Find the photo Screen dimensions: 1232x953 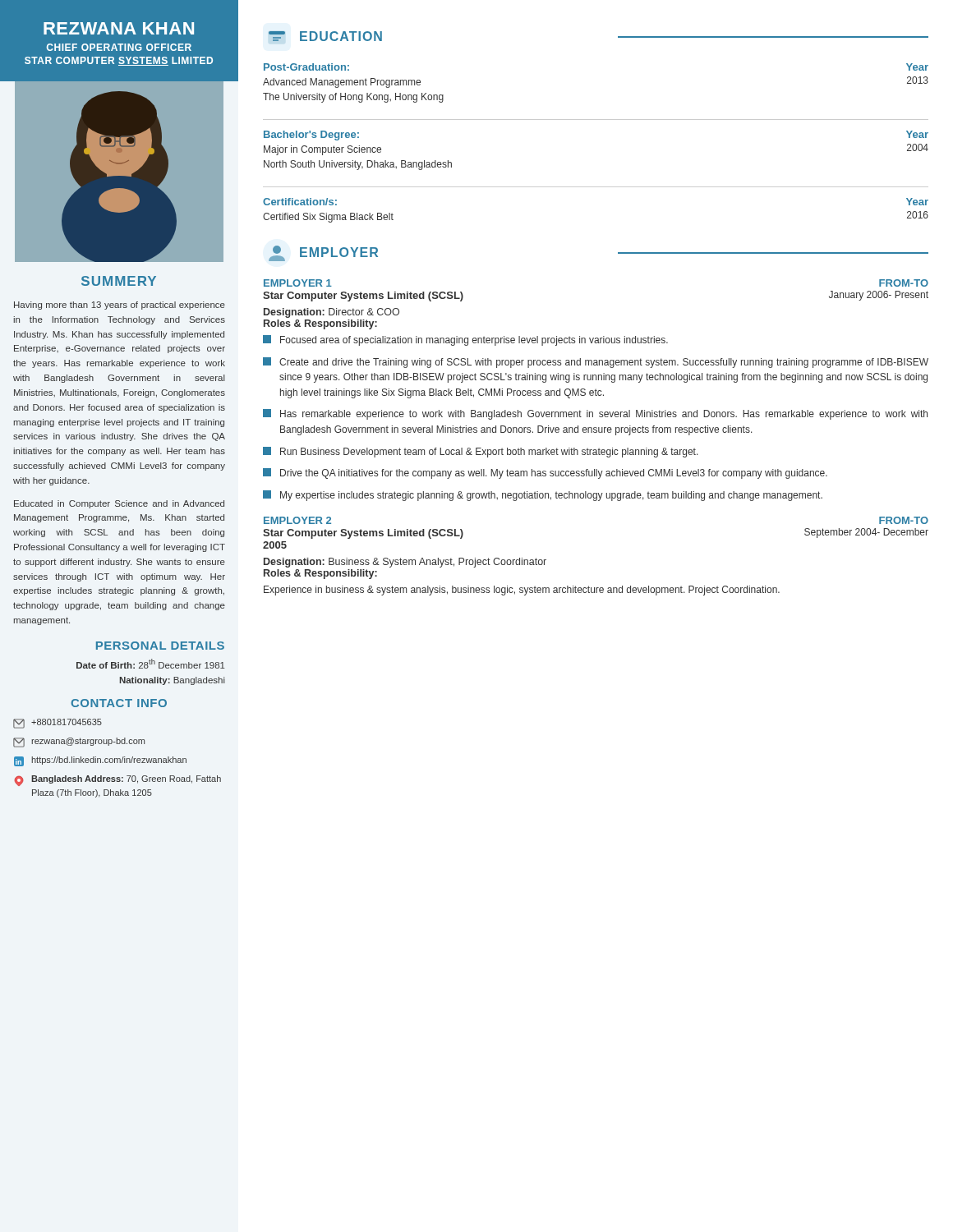pyautogui.click(x=119, y=172)
